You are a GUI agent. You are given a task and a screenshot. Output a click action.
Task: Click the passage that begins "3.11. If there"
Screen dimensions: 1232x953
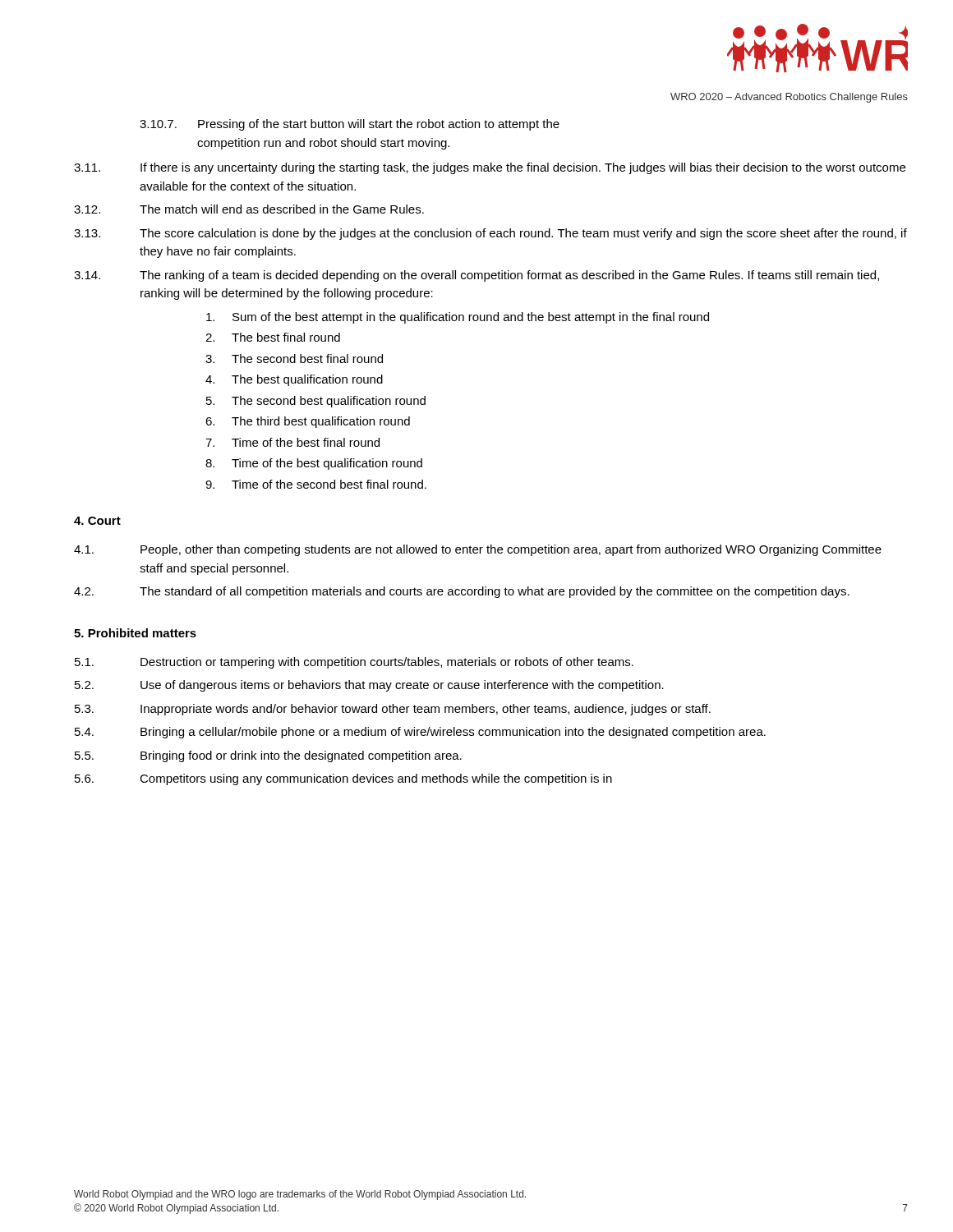coord(491,177)
